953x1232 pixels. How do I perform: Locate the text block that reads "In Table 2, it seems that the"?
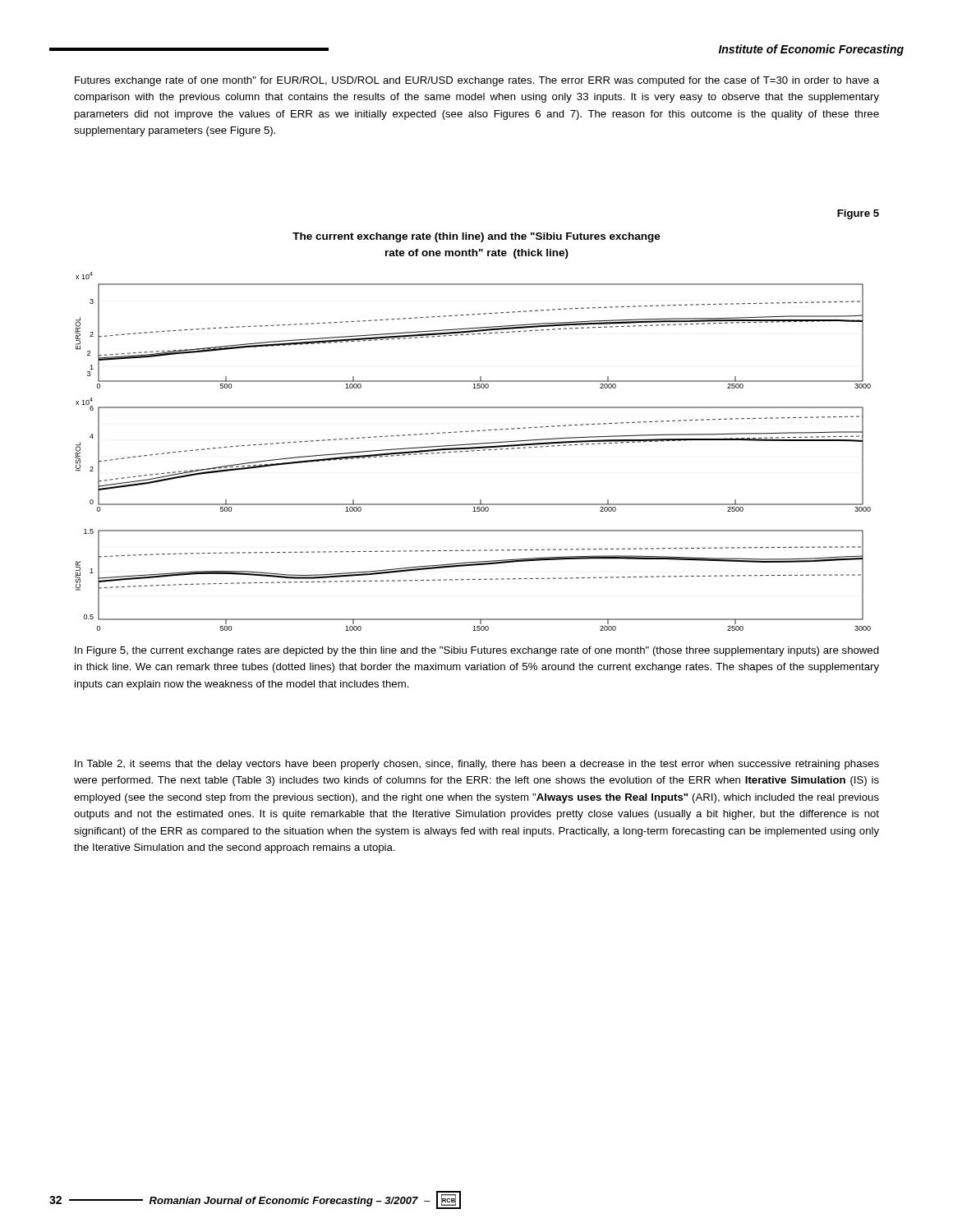(476, 805)
